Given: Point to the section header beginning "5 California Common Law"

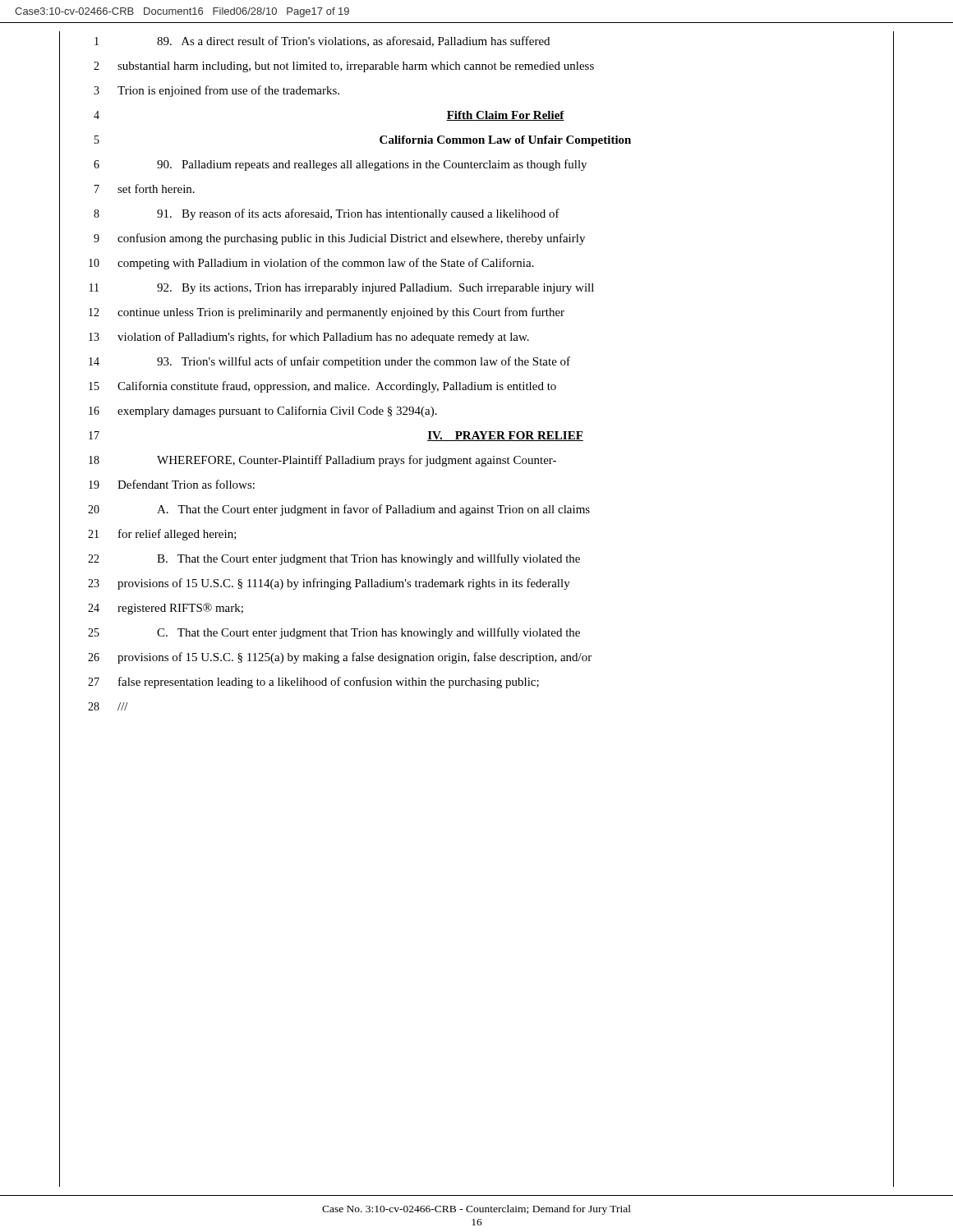Looking at the screenshot, I should (476, 140).
